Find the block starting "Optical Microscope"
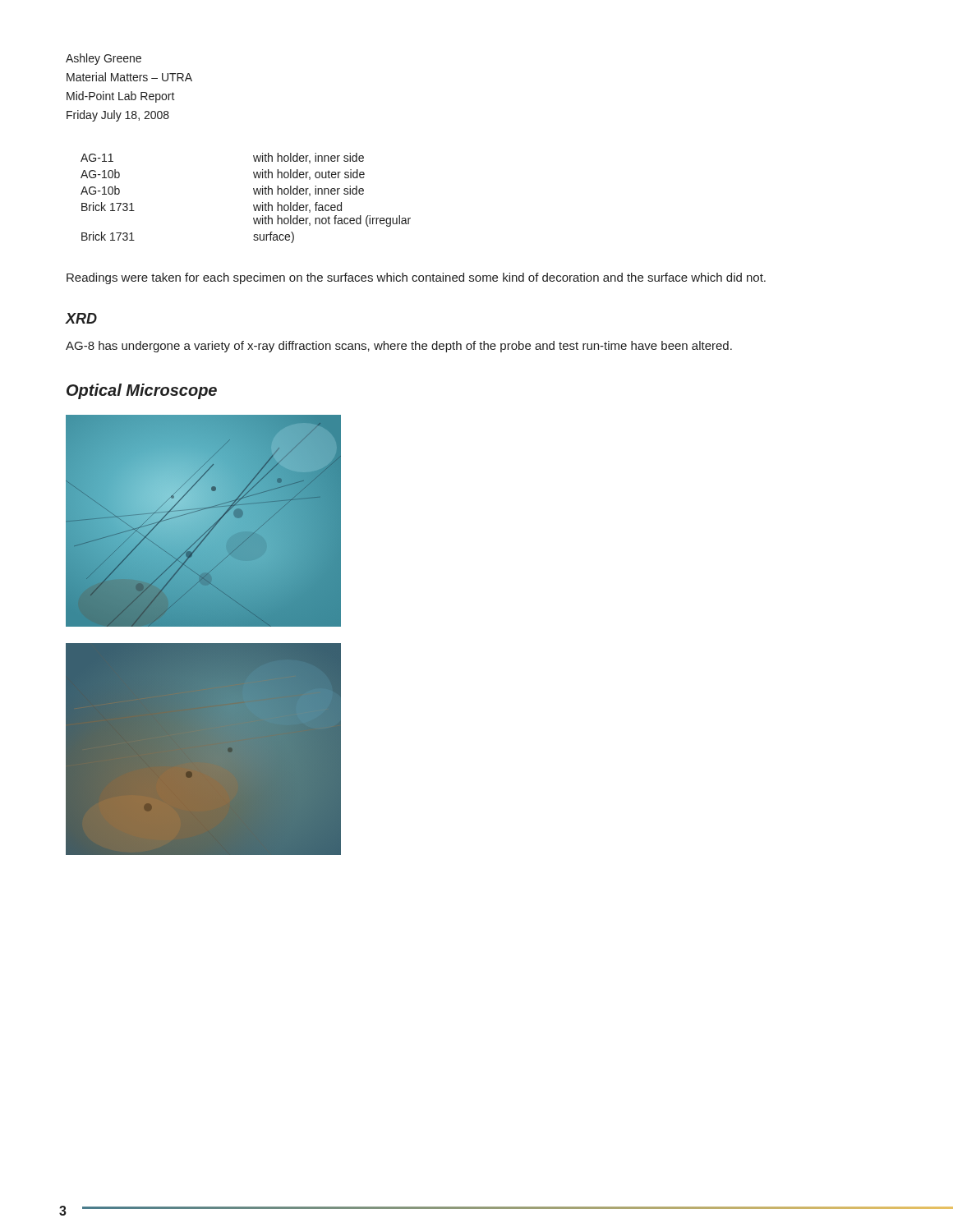 pyautogui.click(x=142, y=390)
